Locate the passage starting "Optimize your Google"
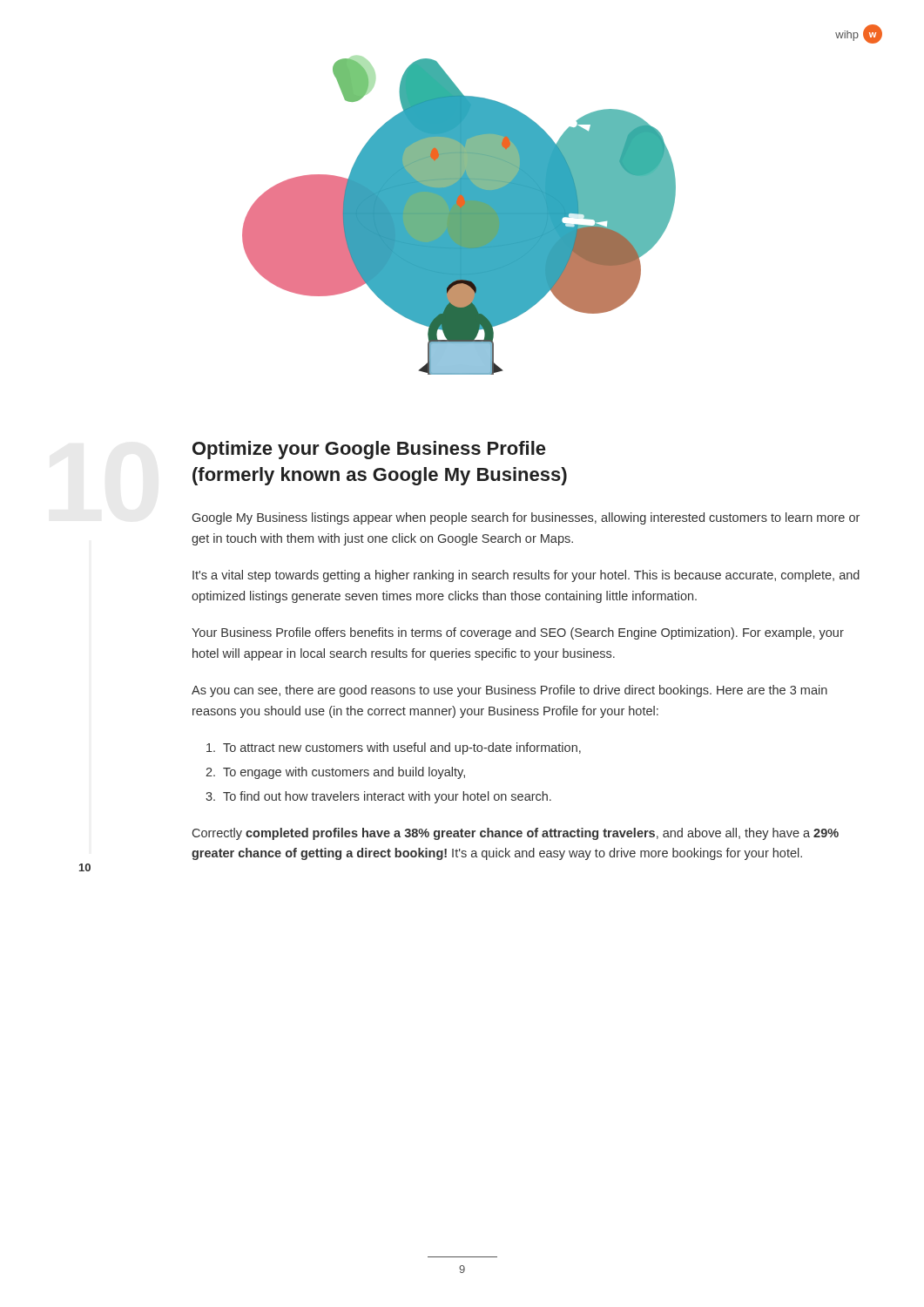The height and width of the screenshot is (1307, 924). 380,461
